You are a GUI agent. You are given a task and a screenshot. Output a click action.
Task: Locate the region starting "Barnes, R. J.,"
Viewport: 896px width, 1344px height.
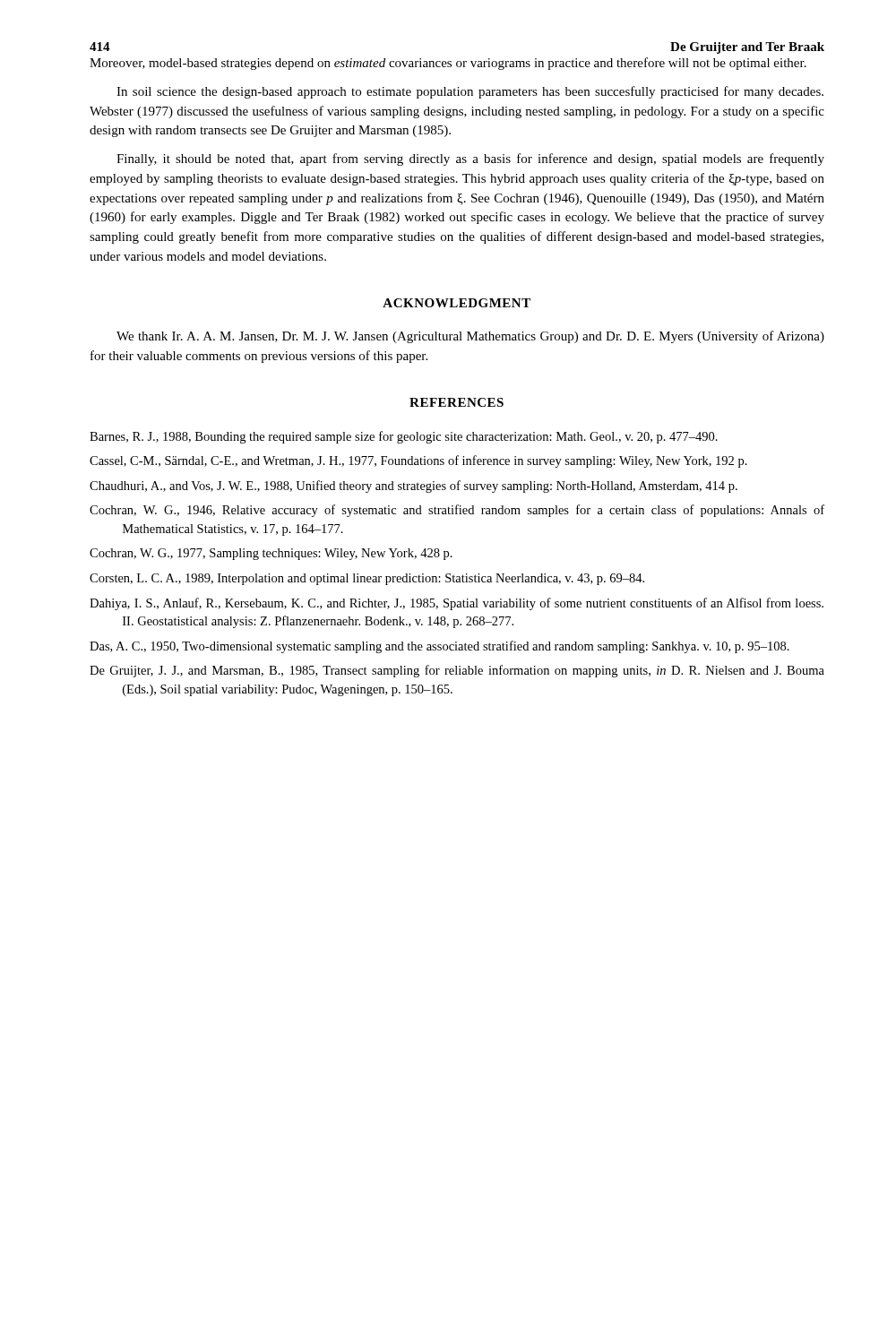point(404,436)
